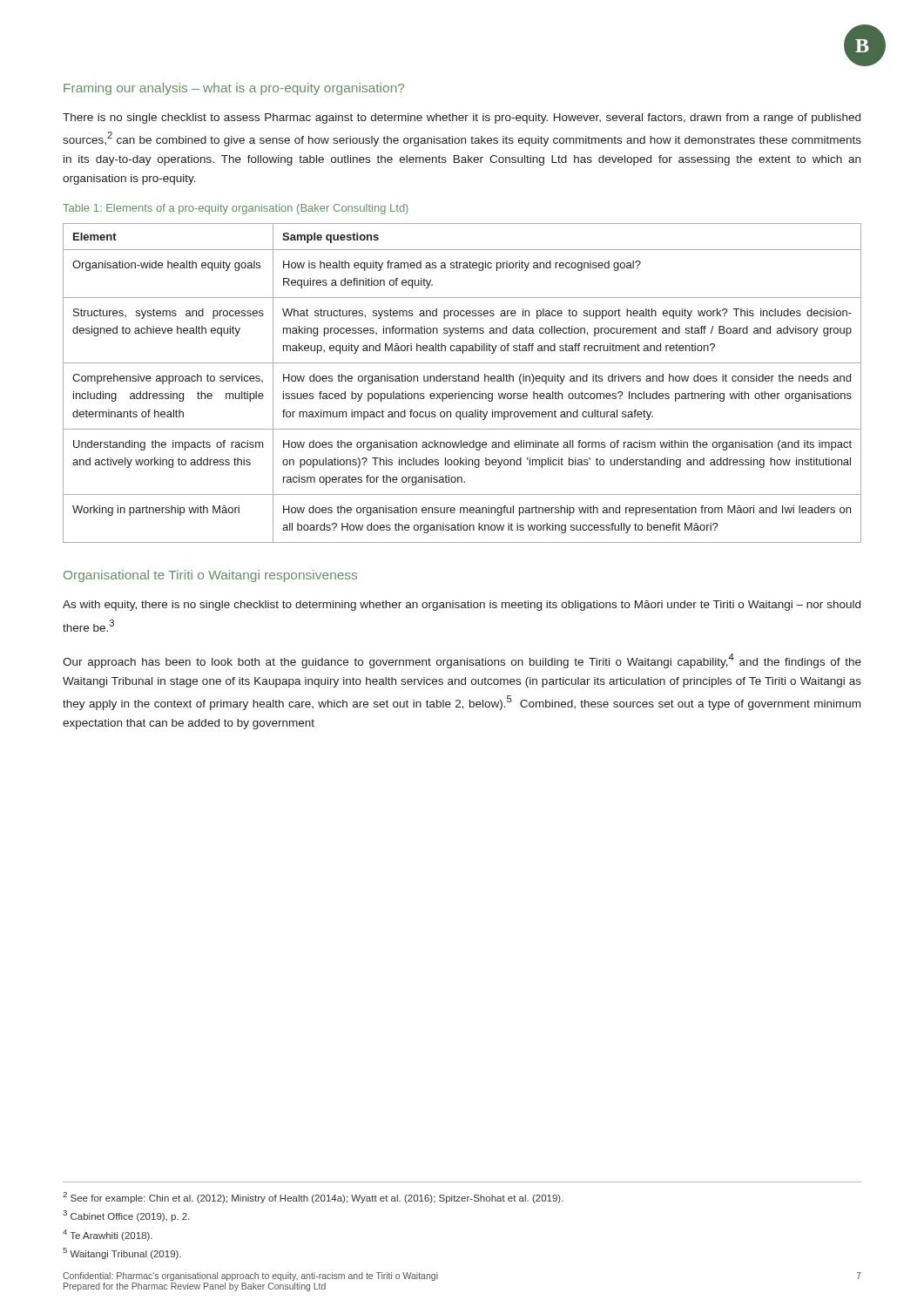This screenshot has height=1307, width=924.
Task: Locate the logo
Action: (x=865, y=45)
